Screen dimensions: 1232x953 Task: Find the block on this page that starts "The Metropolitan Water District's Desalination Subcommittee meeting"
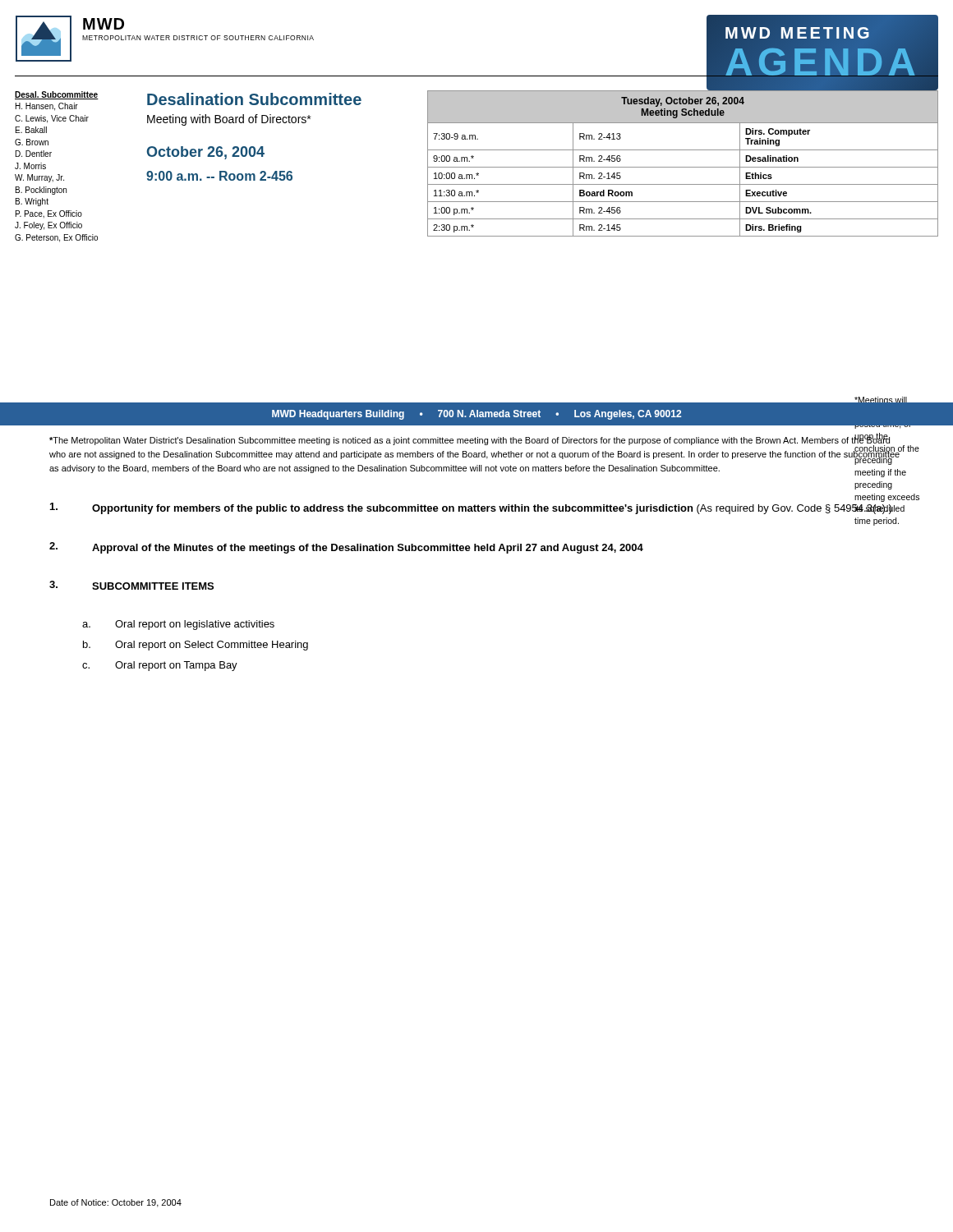pyautogui.click(x=474, y=454)
